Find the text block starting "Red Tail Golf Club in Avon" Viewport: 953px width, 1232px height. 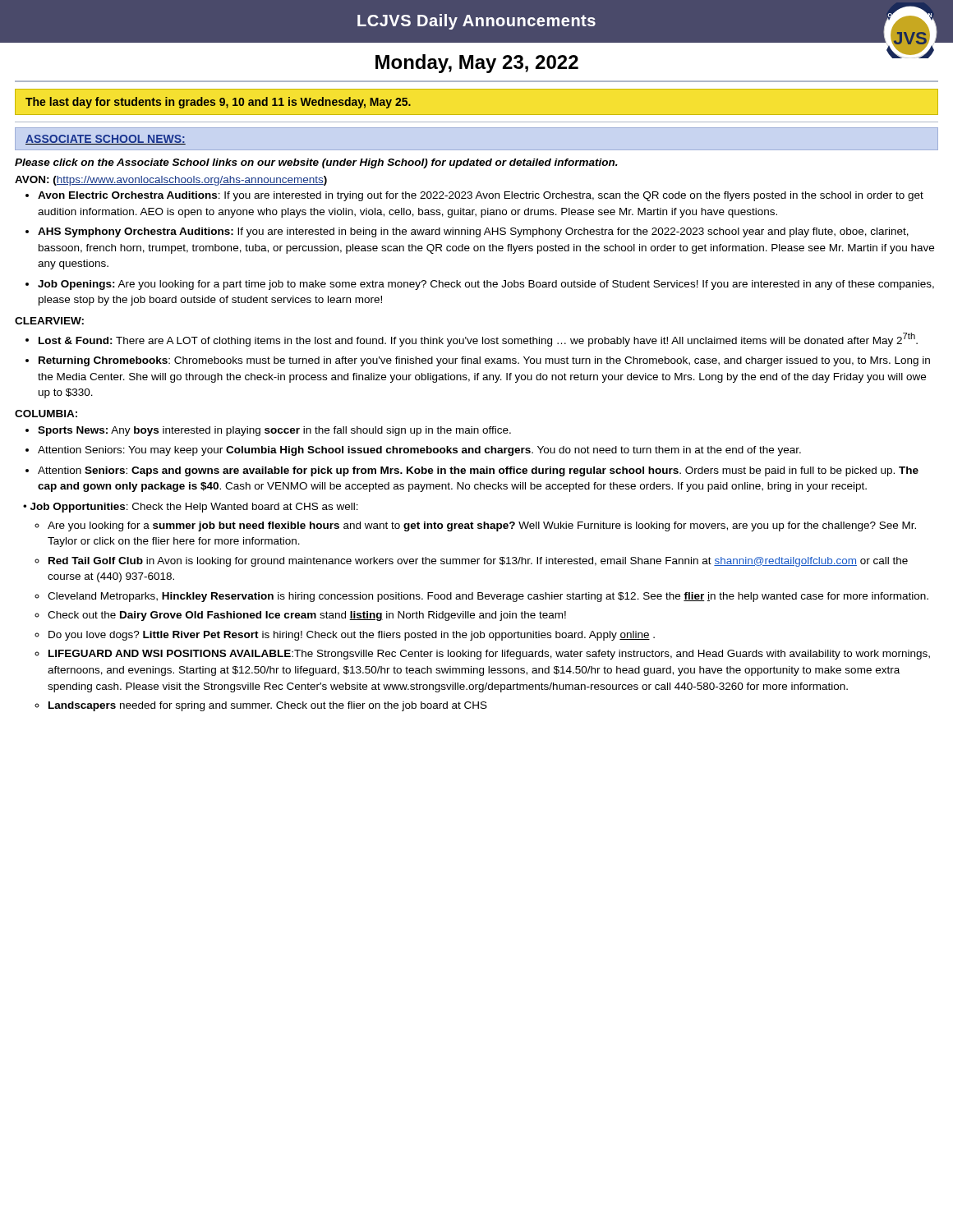coord(478,568)
